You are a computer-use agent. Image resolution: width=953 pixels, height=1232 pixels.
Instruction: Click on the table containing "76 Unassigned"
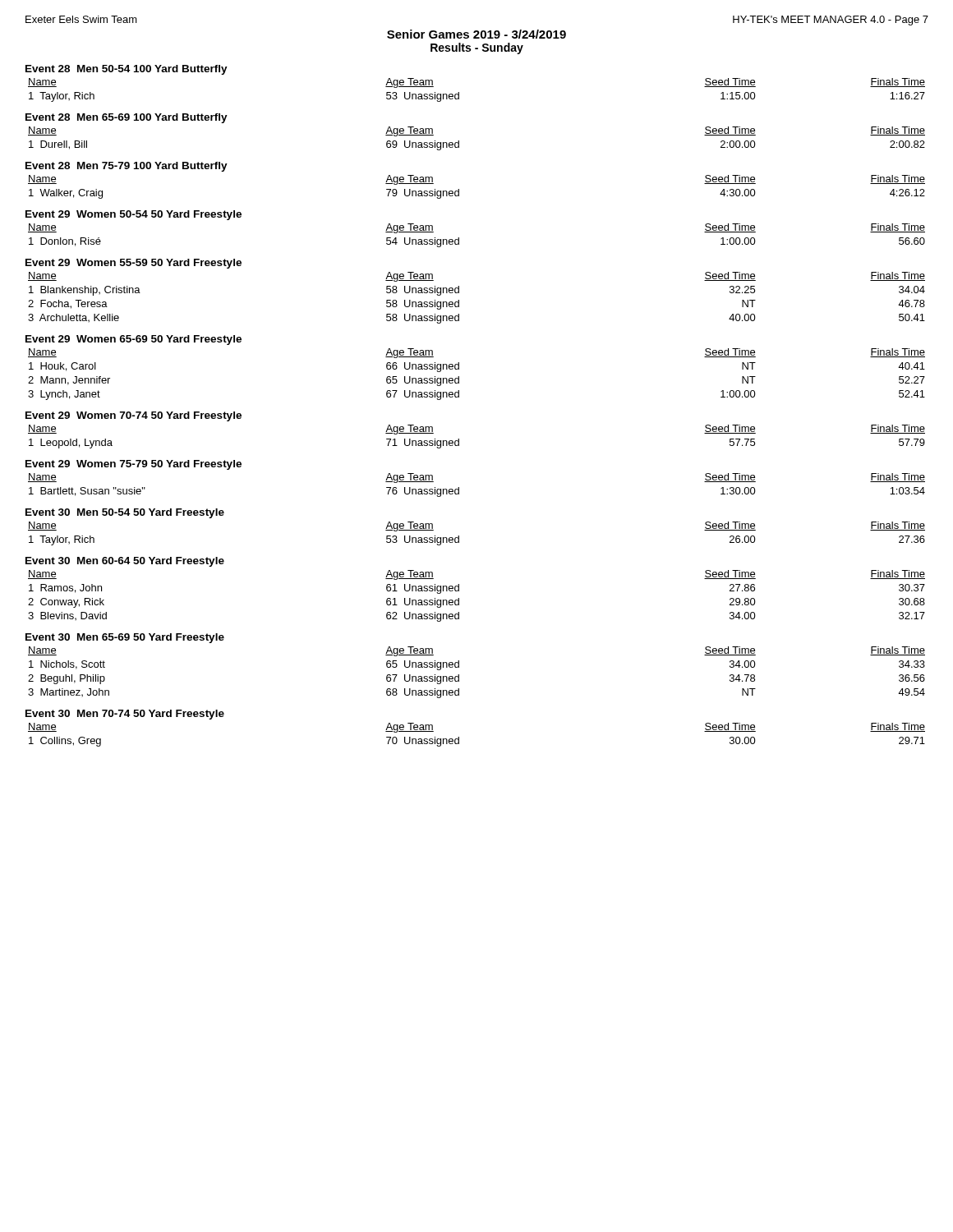point(476,484)
